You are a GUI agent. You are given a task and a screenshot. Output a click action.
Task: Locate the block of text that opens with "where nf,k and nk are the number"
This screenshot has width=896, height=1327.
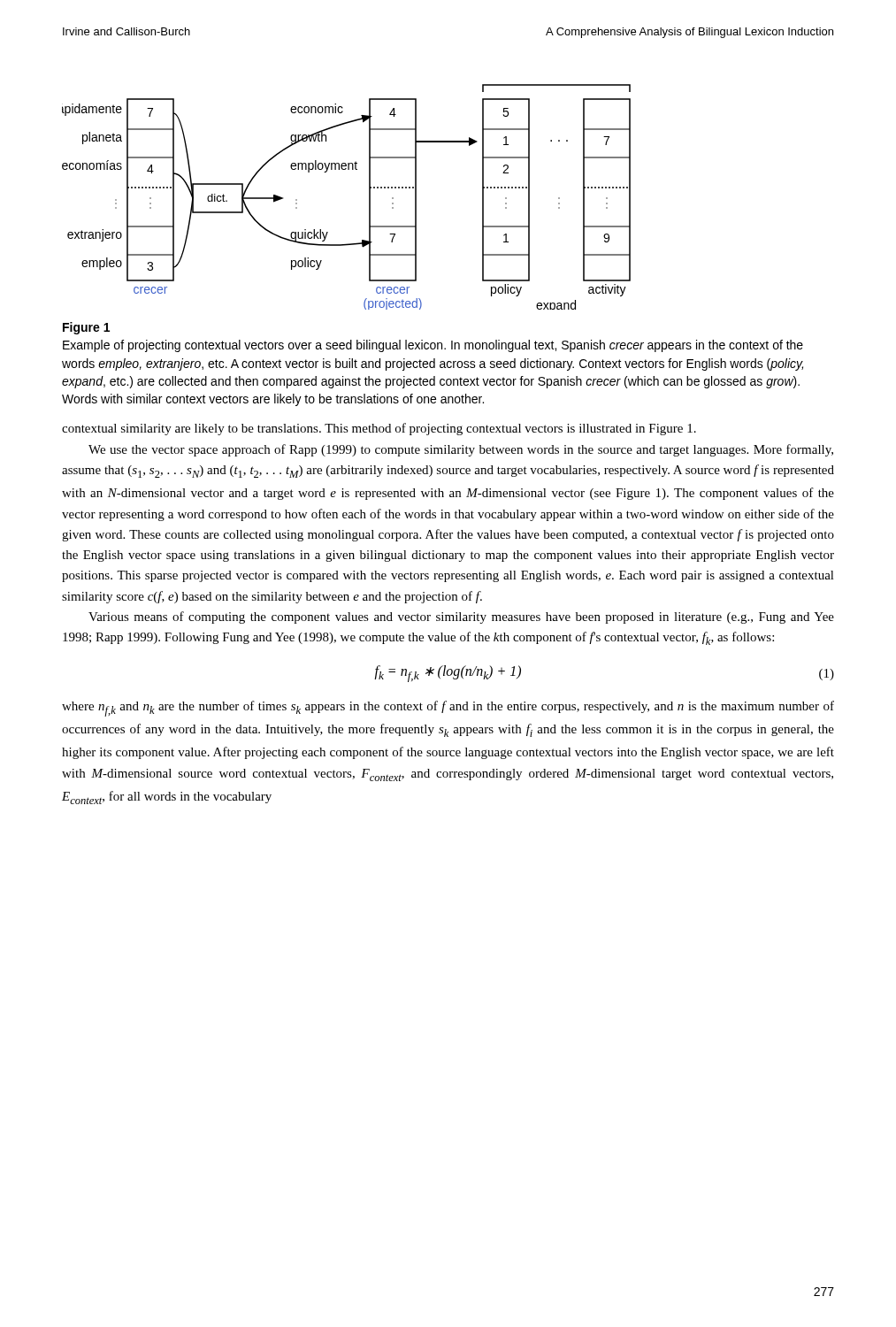tap(448, 753)
